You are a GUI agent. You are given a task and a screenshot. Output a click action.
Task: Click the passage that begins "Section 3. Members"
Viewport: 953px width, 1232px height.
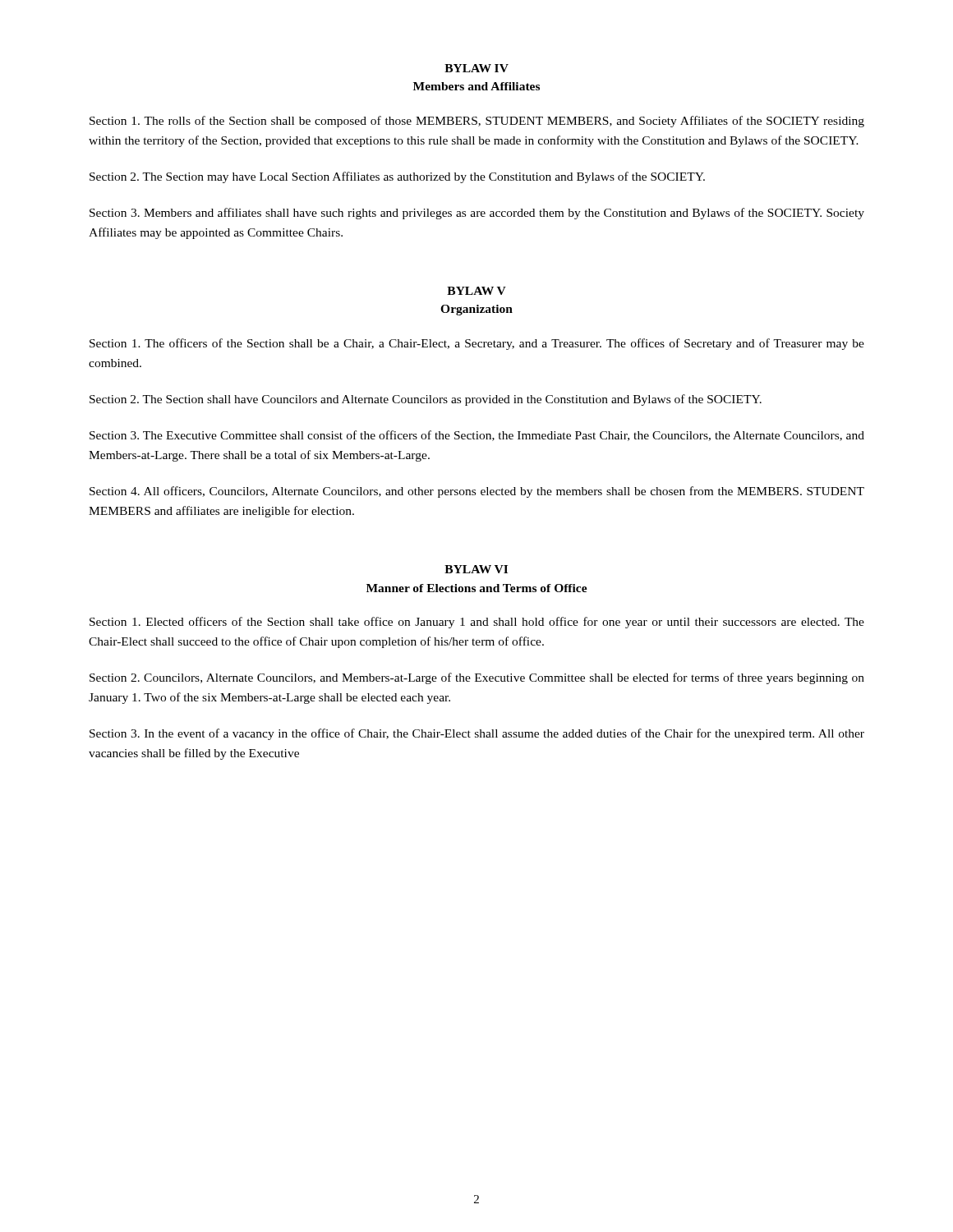pos(476,222)
